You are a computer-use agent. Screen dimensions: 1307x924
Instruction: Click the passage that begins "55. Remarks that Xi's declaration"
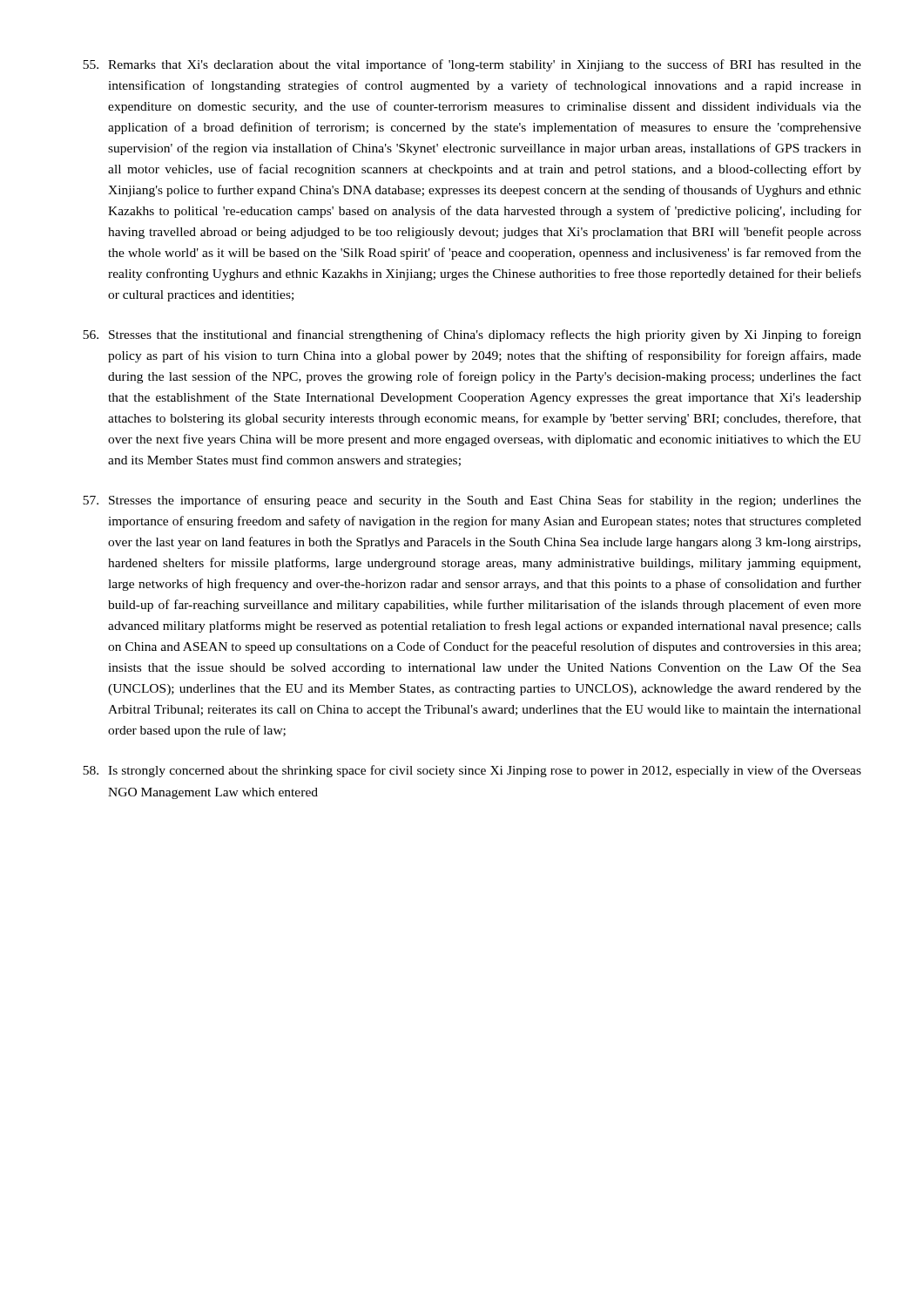[x=462, y=180]
